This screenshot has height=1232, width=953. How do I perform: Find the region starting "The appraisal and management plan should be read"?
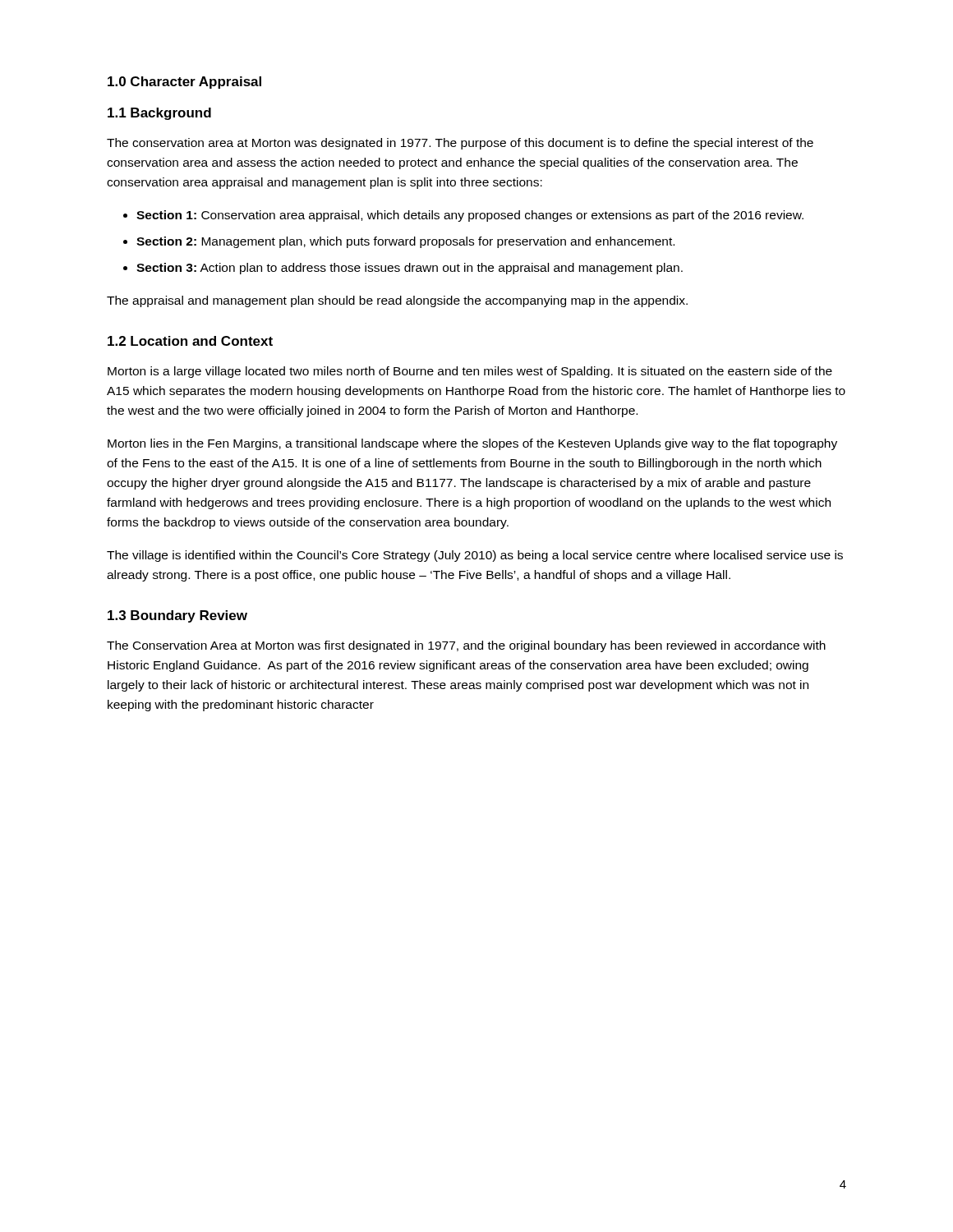click(476, 301)
